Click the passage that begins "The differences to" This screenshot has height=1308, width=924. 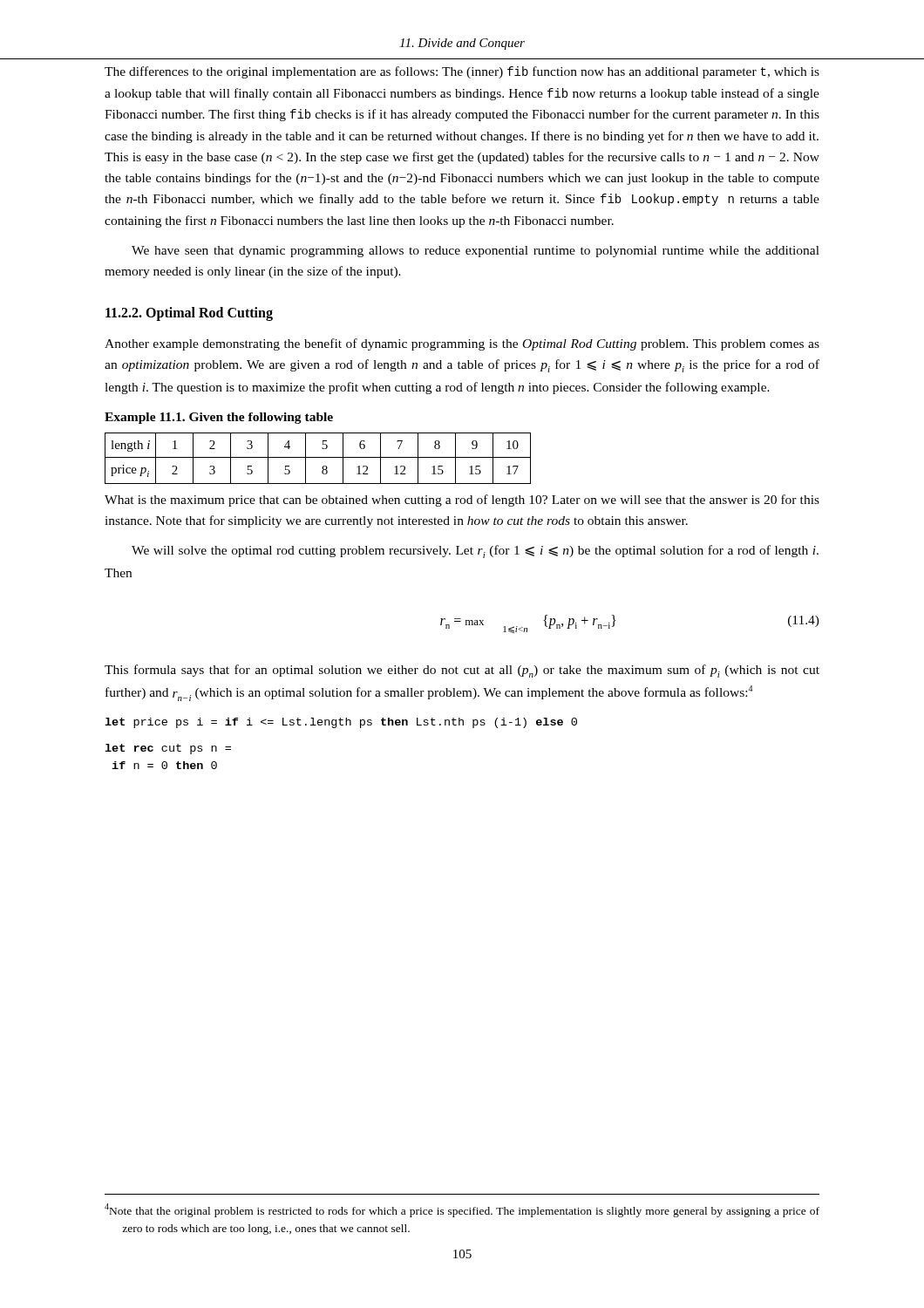[462, 146]
